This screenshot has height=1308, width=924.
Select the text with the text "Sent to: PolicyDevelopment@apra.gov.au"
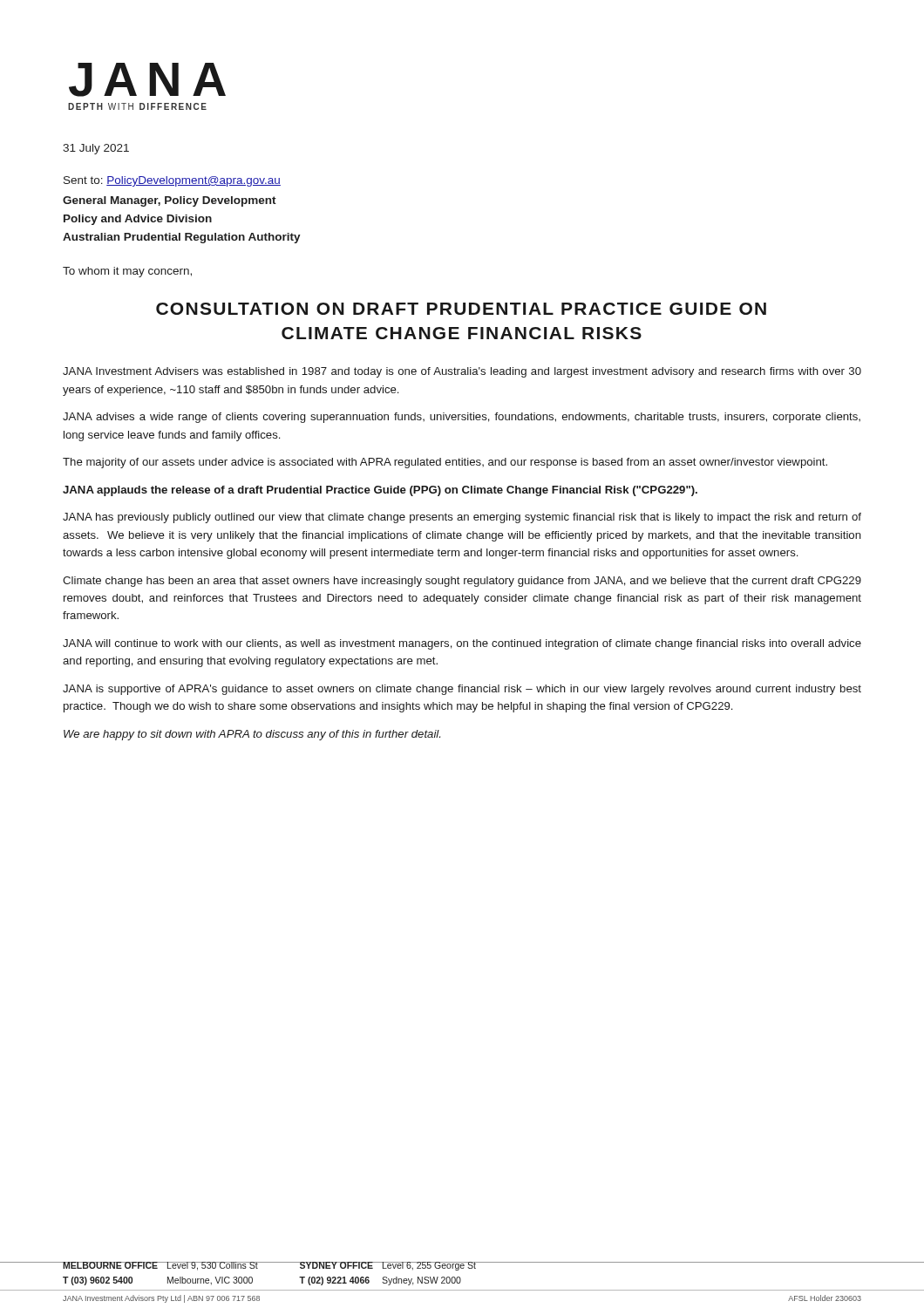(172, 180)
